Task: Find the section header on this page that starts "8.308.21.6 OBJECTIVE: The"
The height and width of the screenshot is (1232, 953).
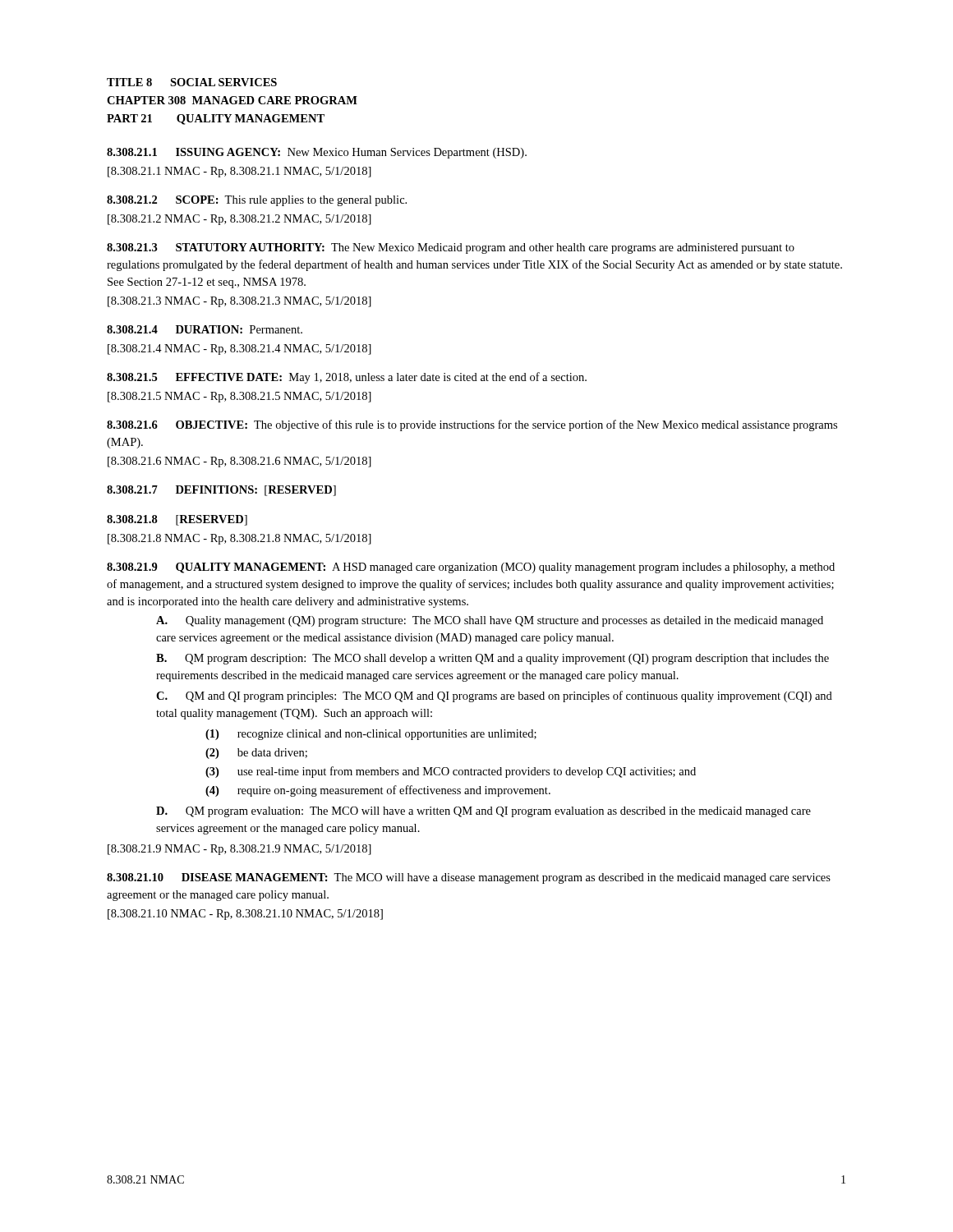Action: [476, 434]
